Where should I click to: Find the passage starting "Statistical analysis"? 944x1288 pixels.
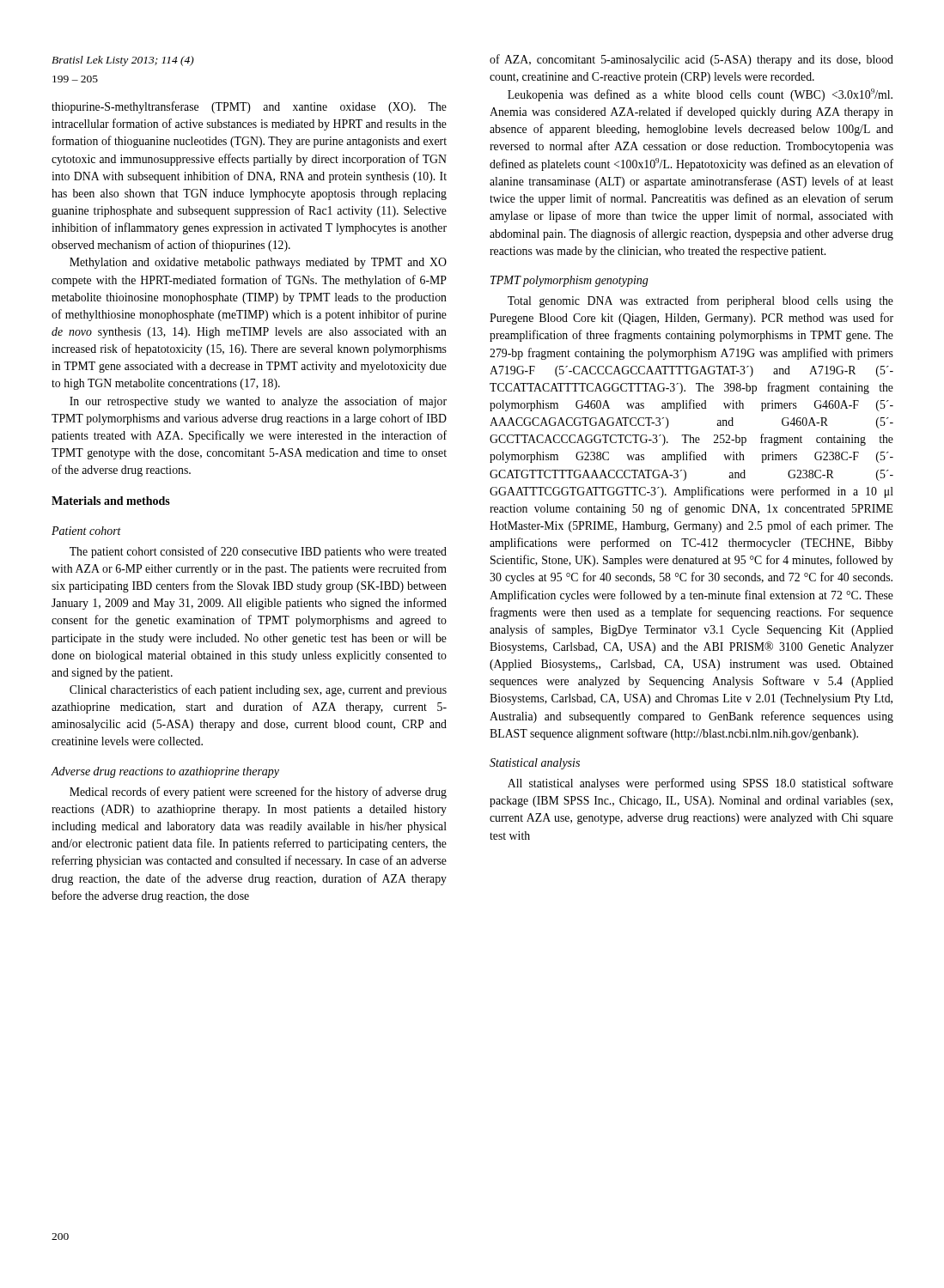535,763
